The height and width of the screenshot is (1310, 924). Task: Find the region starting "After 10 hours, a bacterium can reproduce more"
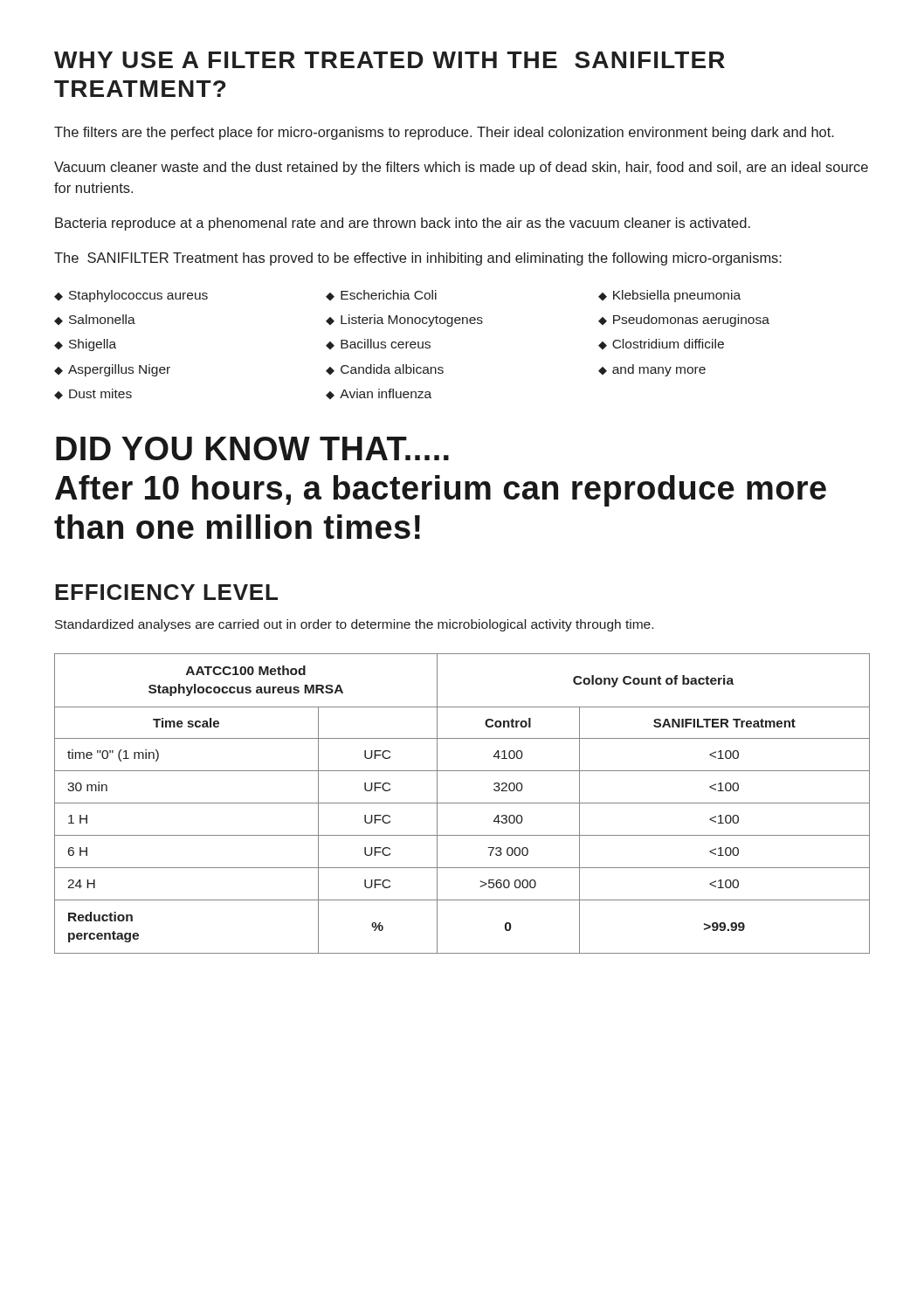(x=441, y=508)
